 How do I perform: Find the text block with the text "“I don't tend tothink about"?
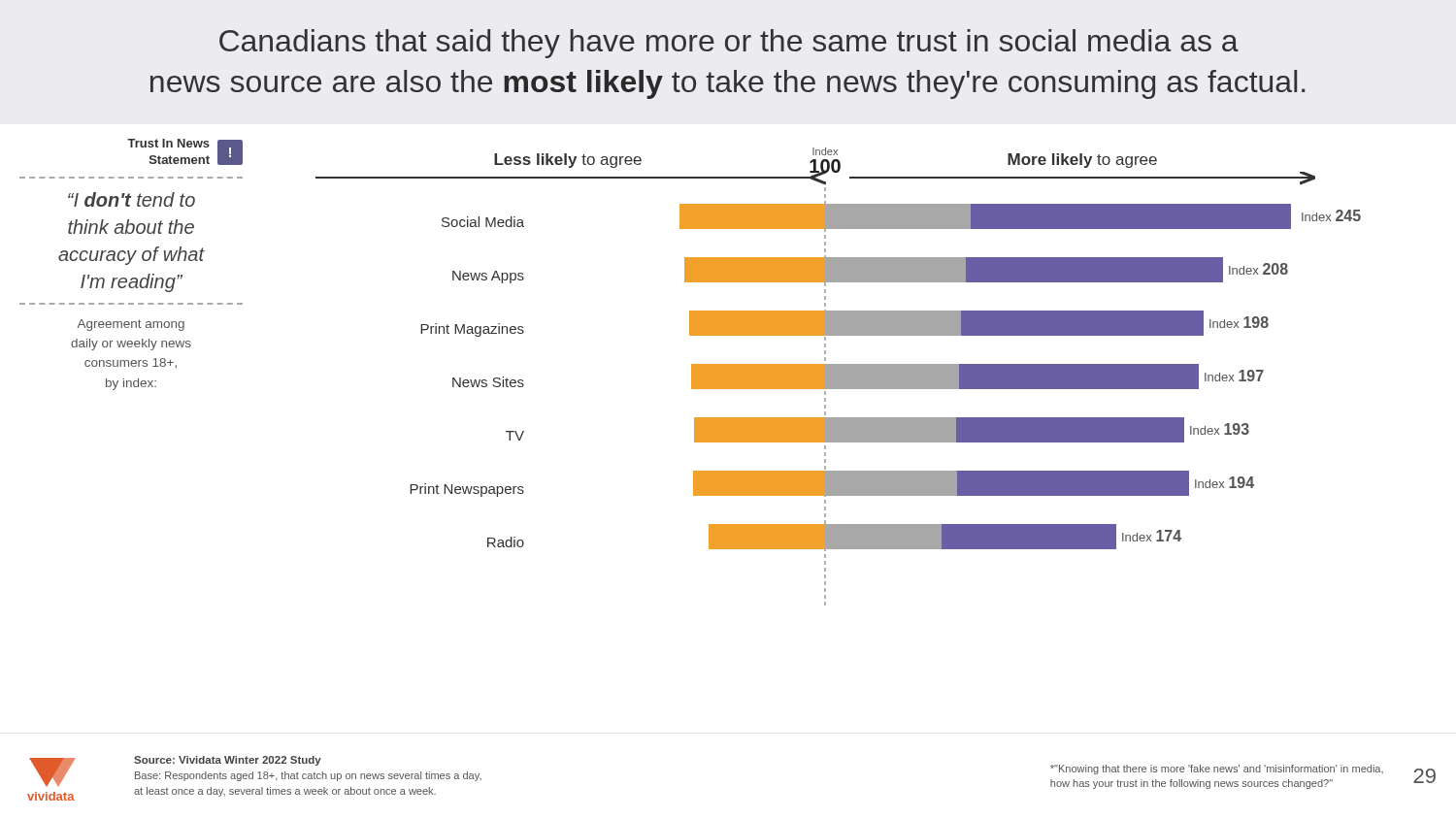pos(131,240)
